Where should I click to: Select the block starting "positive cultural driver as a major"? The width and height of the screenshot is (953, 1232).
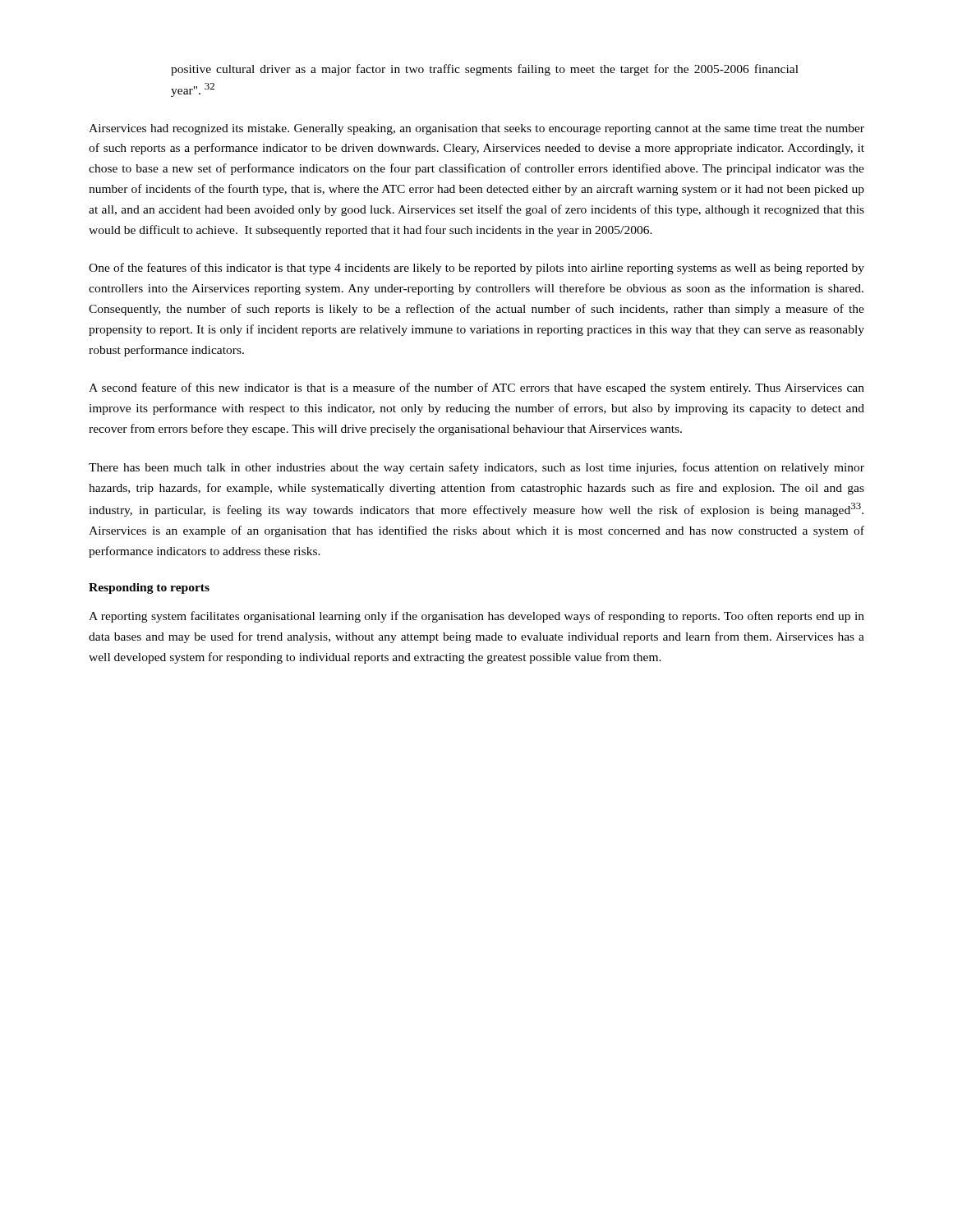coord(485,79)
